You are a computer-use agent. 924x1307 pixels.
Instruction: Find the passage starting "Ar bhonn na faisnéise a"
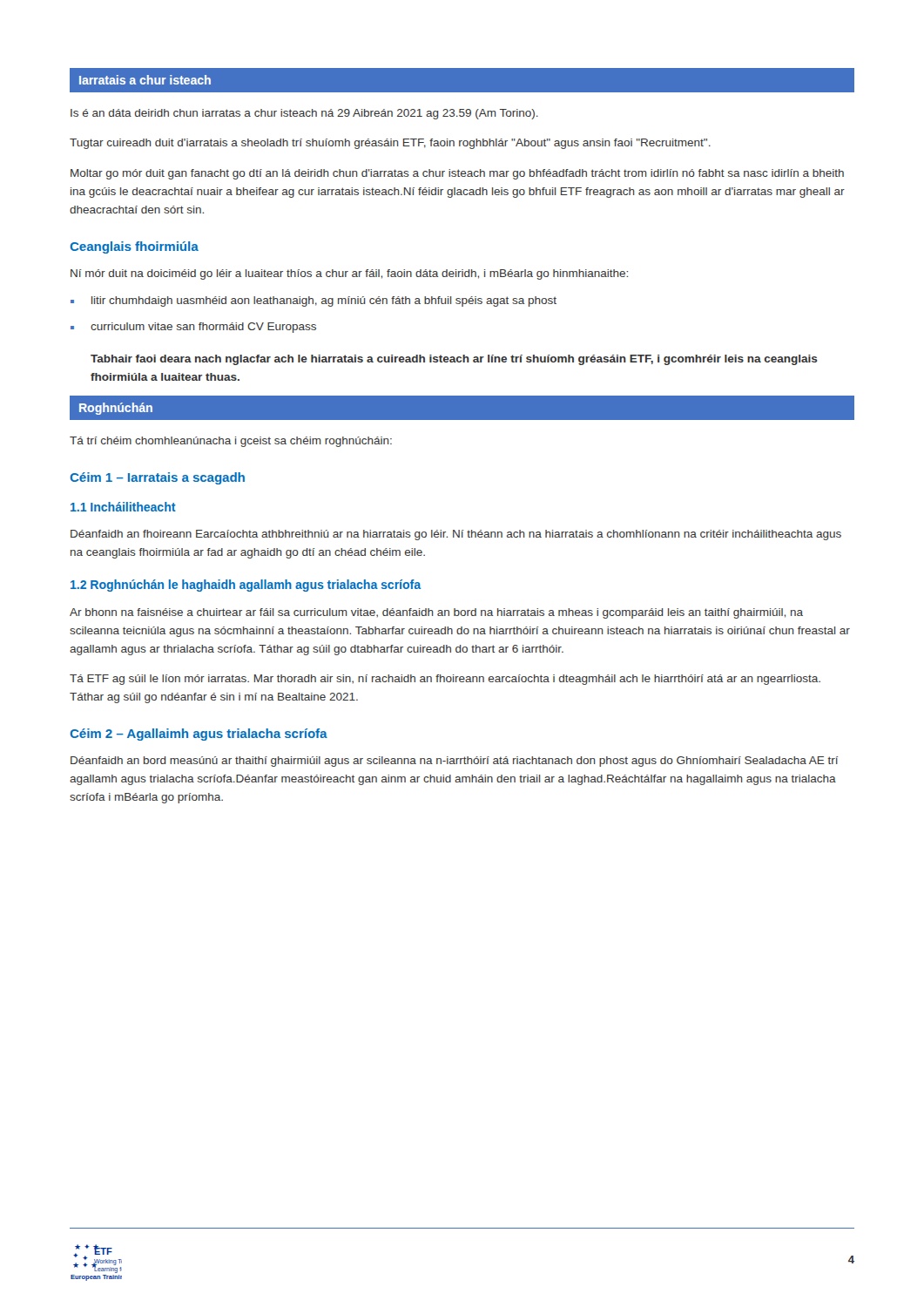[462, 631]
